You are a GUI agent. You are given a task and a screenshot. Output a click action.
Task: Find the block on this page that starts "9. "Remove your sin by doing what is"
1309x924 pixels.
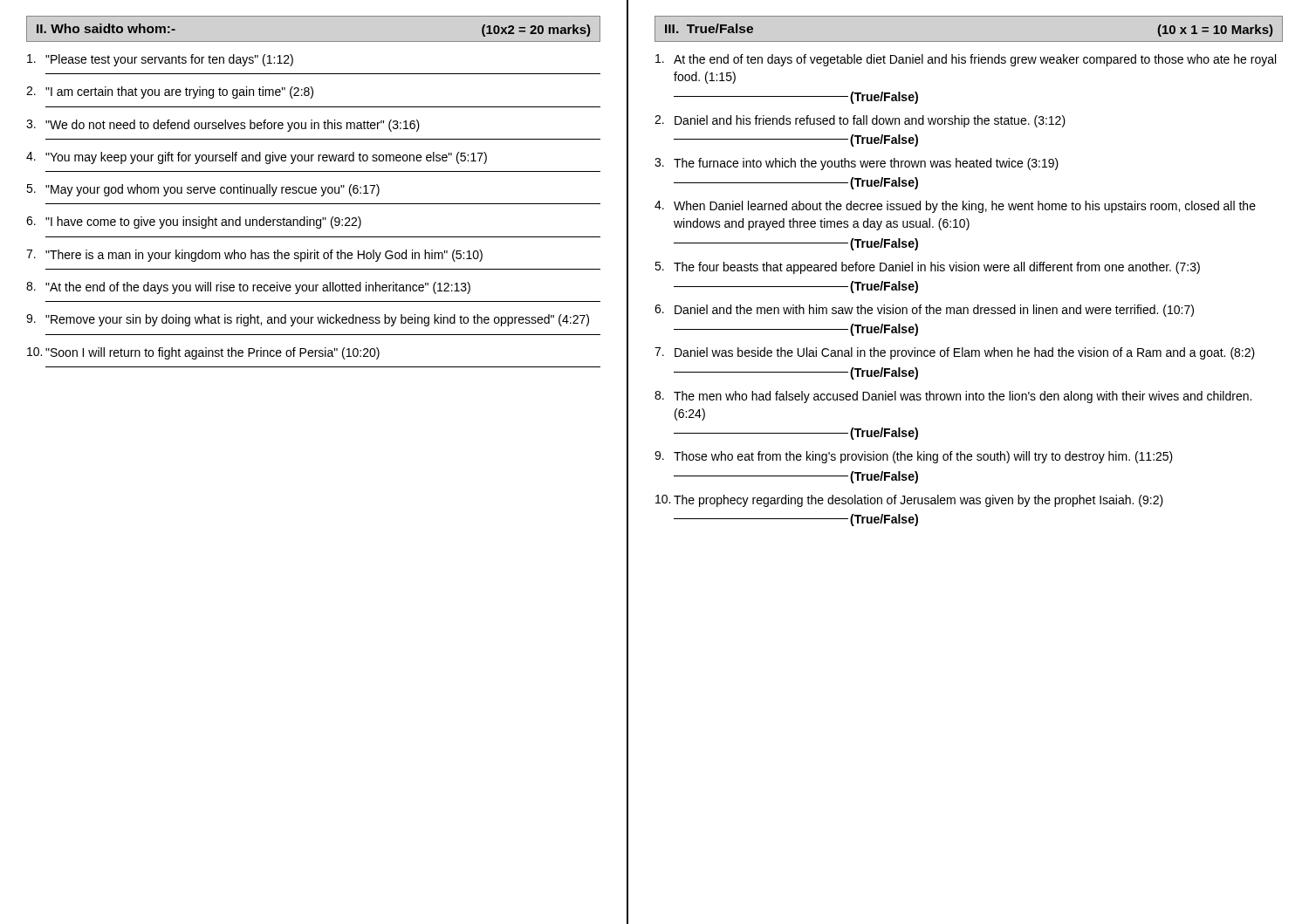313,323
